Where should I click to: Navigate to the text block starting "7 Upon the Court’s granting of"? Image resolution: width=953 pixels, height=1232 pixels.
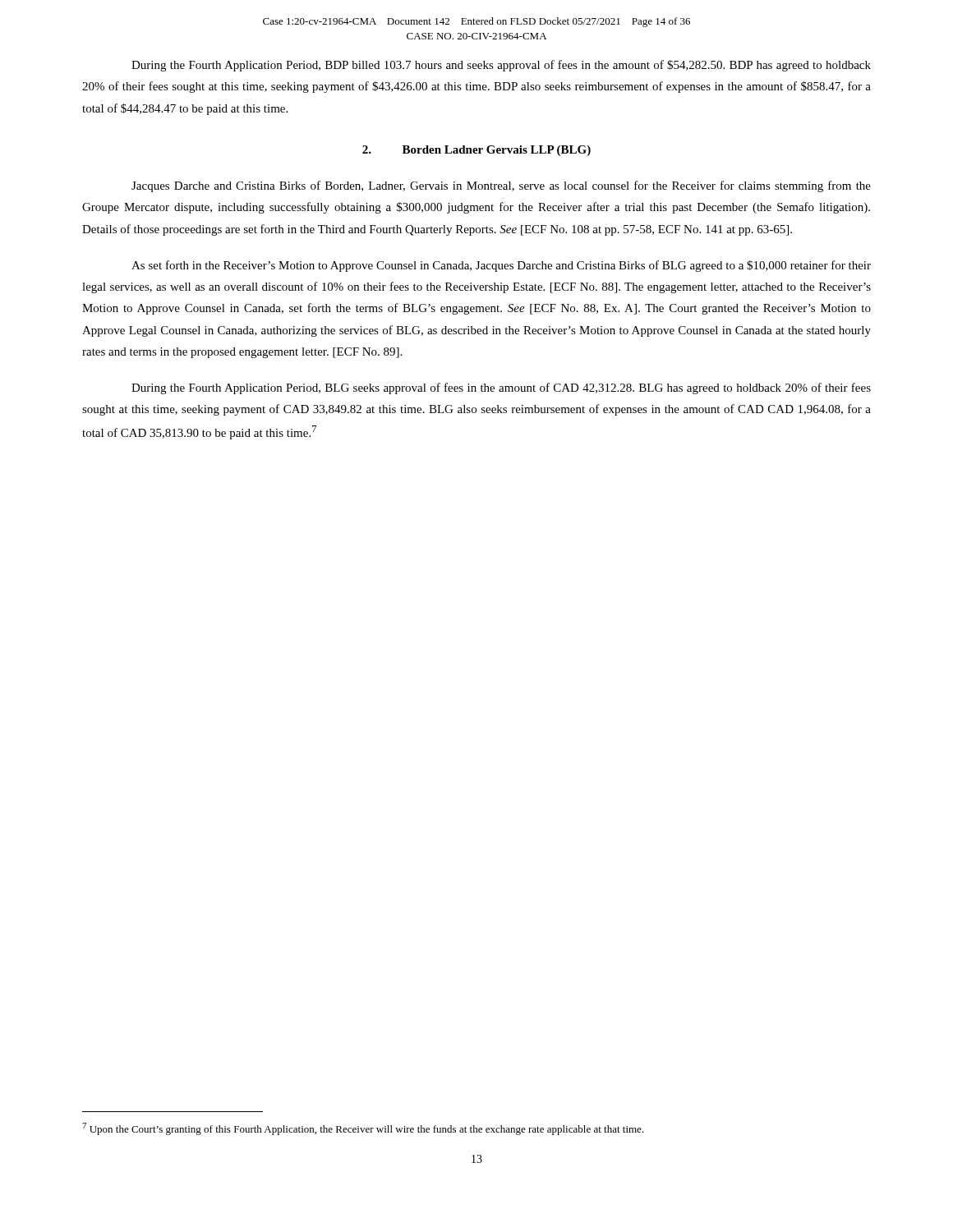[363, 1128]
